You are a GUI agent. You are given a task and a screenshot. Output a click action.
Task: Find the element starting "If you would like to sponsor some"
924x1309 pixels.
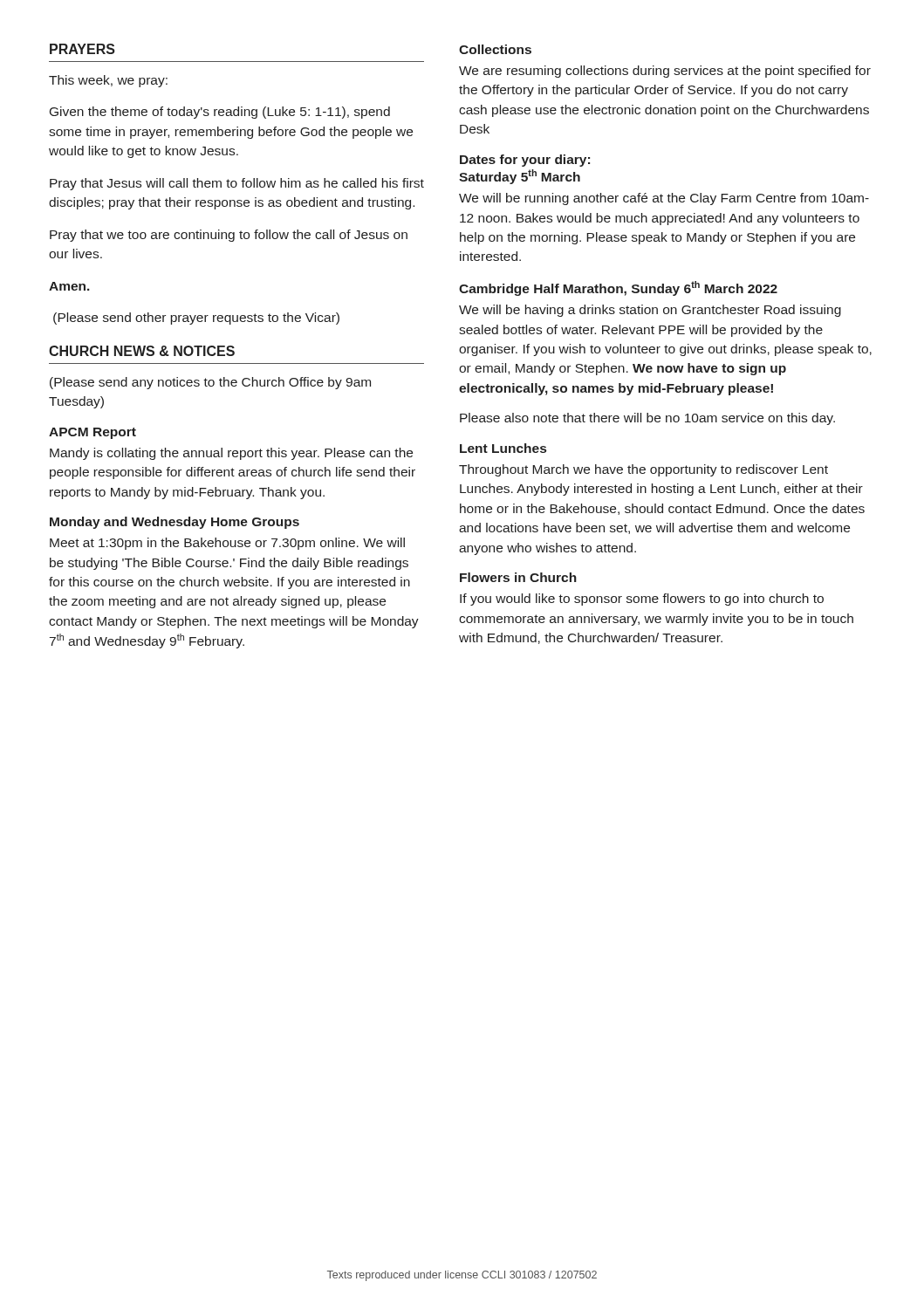pyautogui.click(x=667, y=619)
